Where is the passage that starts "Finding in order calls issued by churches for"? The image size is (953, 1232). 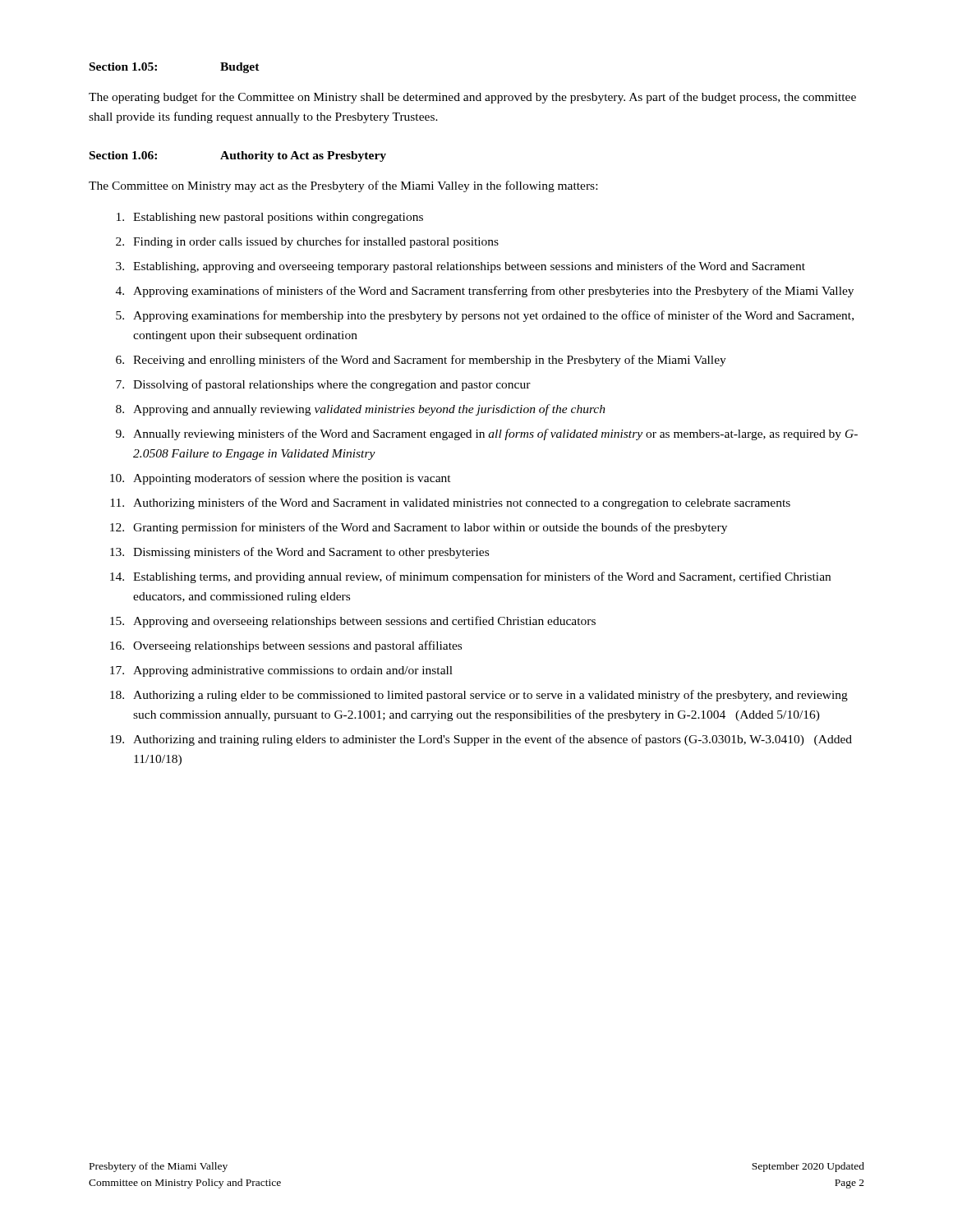(x=316, y=241)
